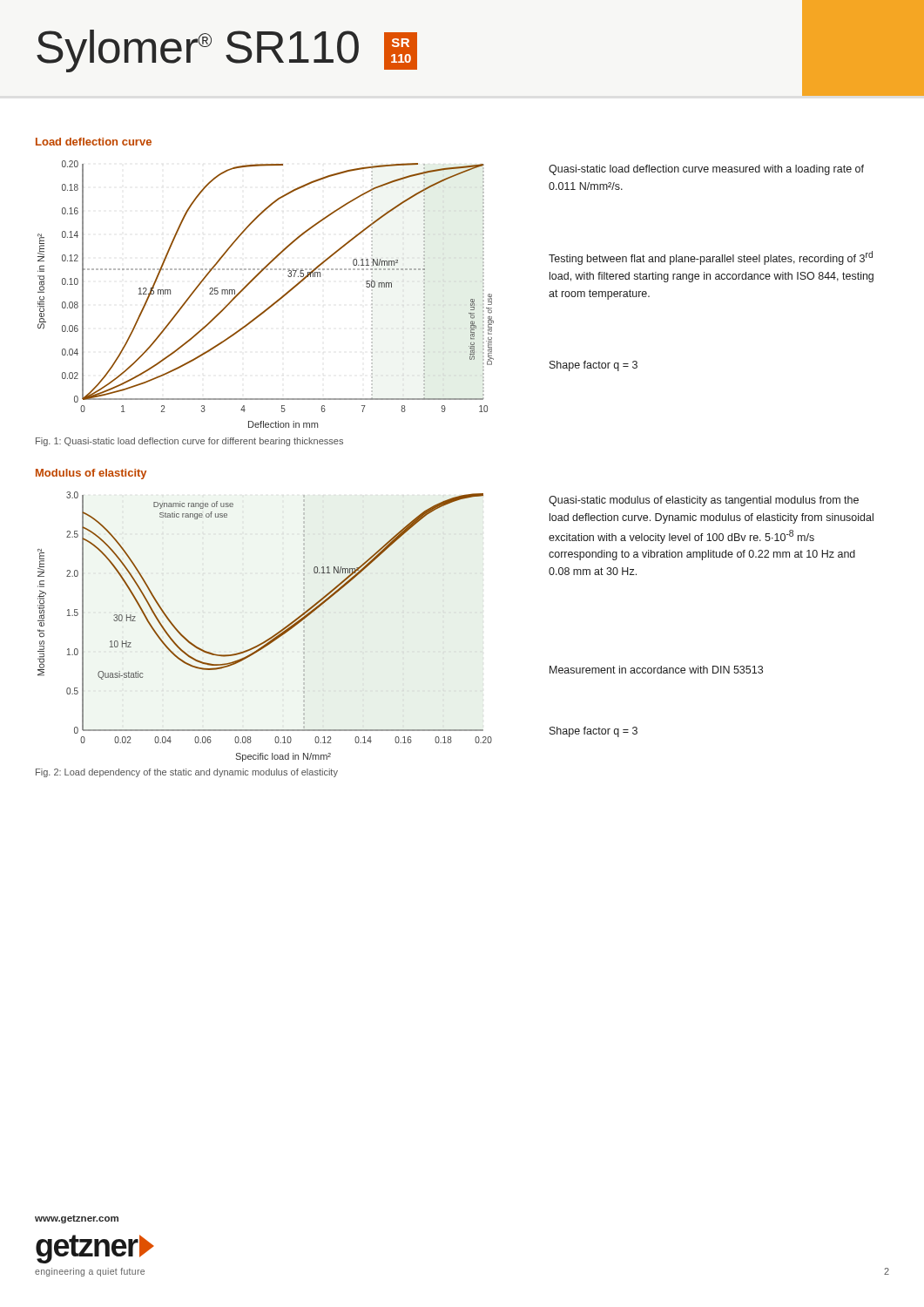This screenshot has height=1307, width=924.
Task: Click on the region starting "Load deflection curve"
Action: click(93, 142)
